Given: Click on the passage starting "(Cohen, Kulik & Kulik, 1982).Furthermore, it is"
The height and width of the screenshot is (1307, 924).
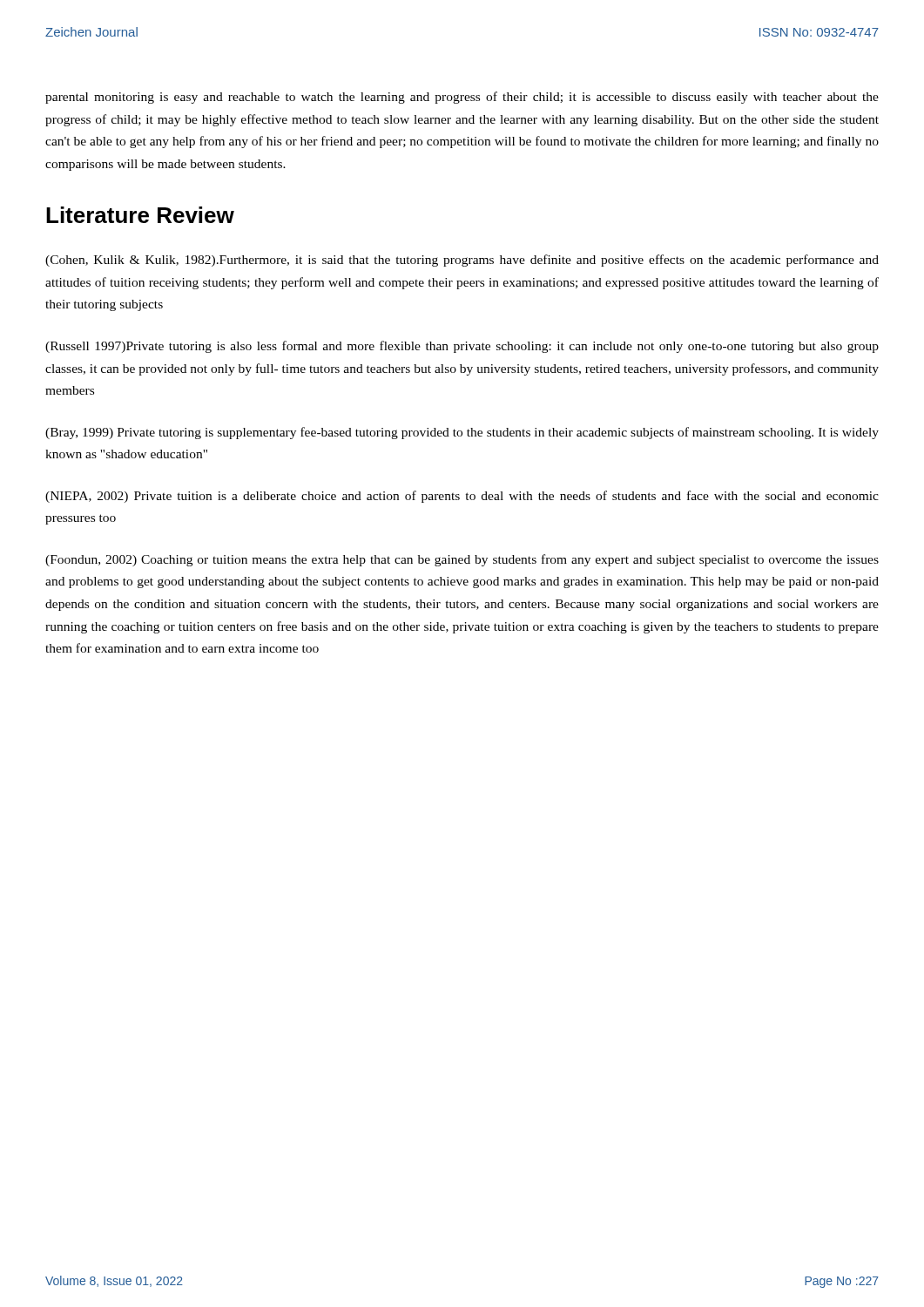Looking at the screenshot, I should click(x=462, y=282).
